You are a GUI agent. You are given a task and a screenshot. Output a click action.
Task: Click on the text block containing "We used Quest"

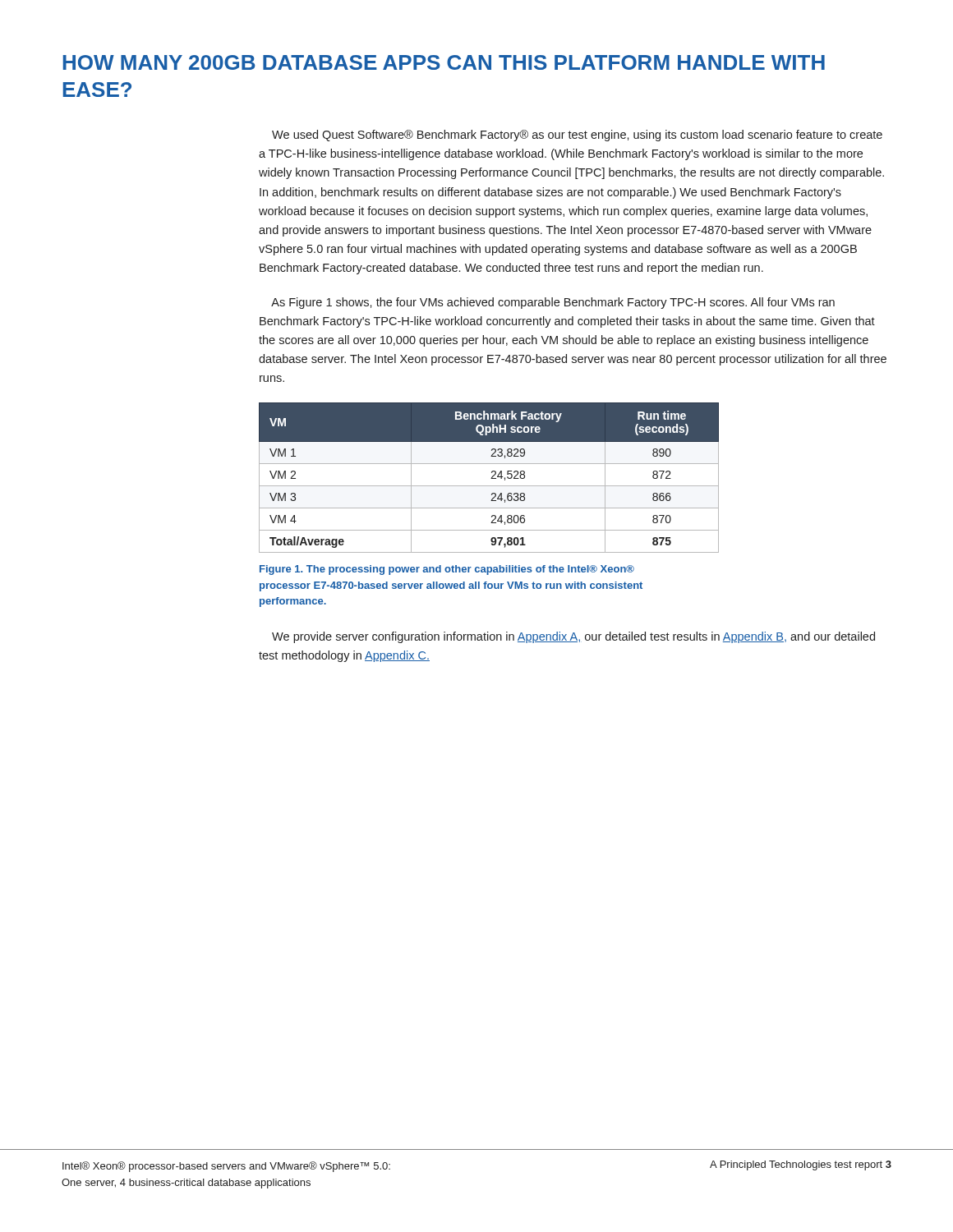[572, 201]
